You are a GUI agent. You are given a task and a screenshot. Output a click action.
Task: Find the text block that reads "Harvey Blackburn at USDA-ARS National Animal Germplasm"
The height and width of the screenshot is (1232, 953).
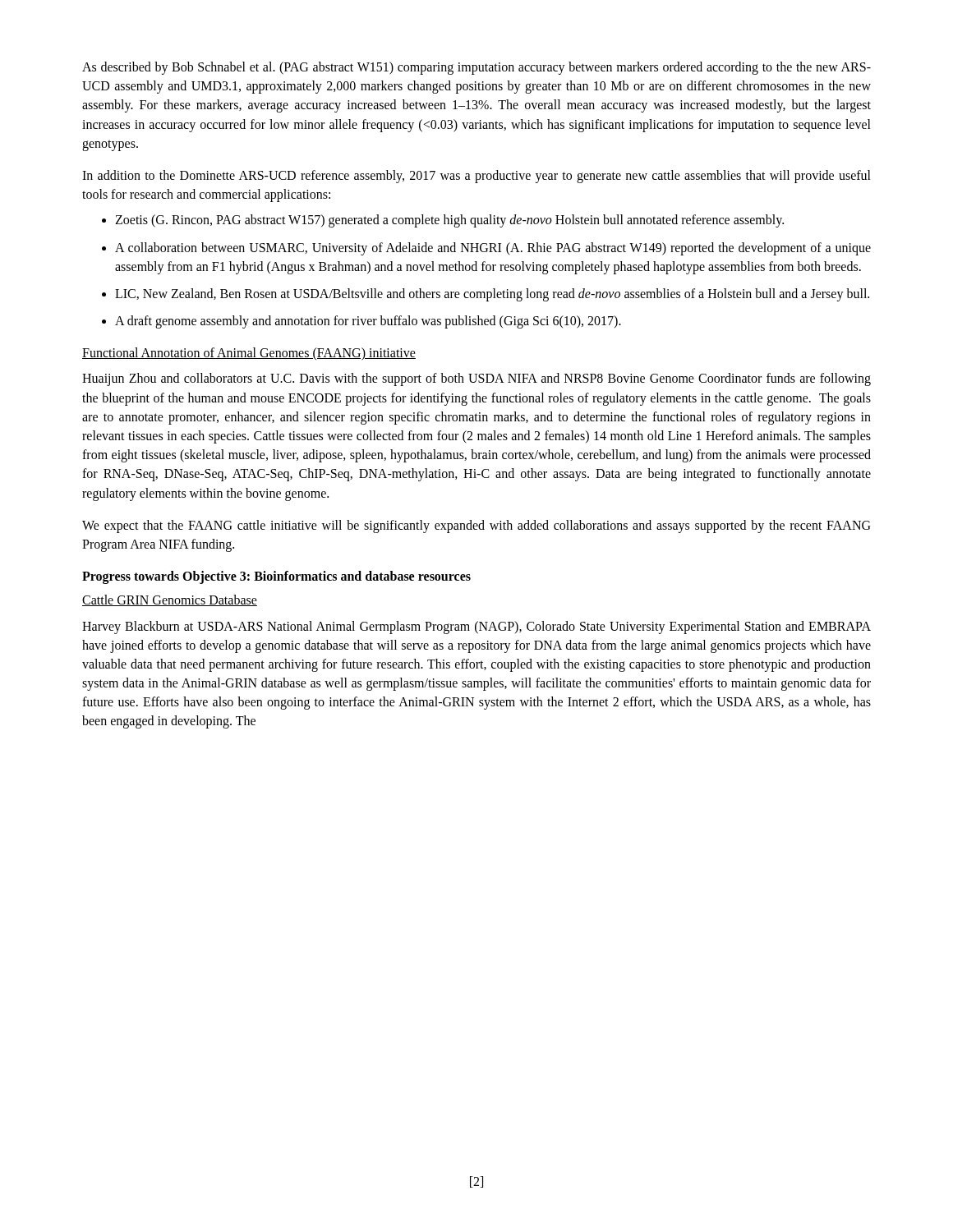coord(476,673)
